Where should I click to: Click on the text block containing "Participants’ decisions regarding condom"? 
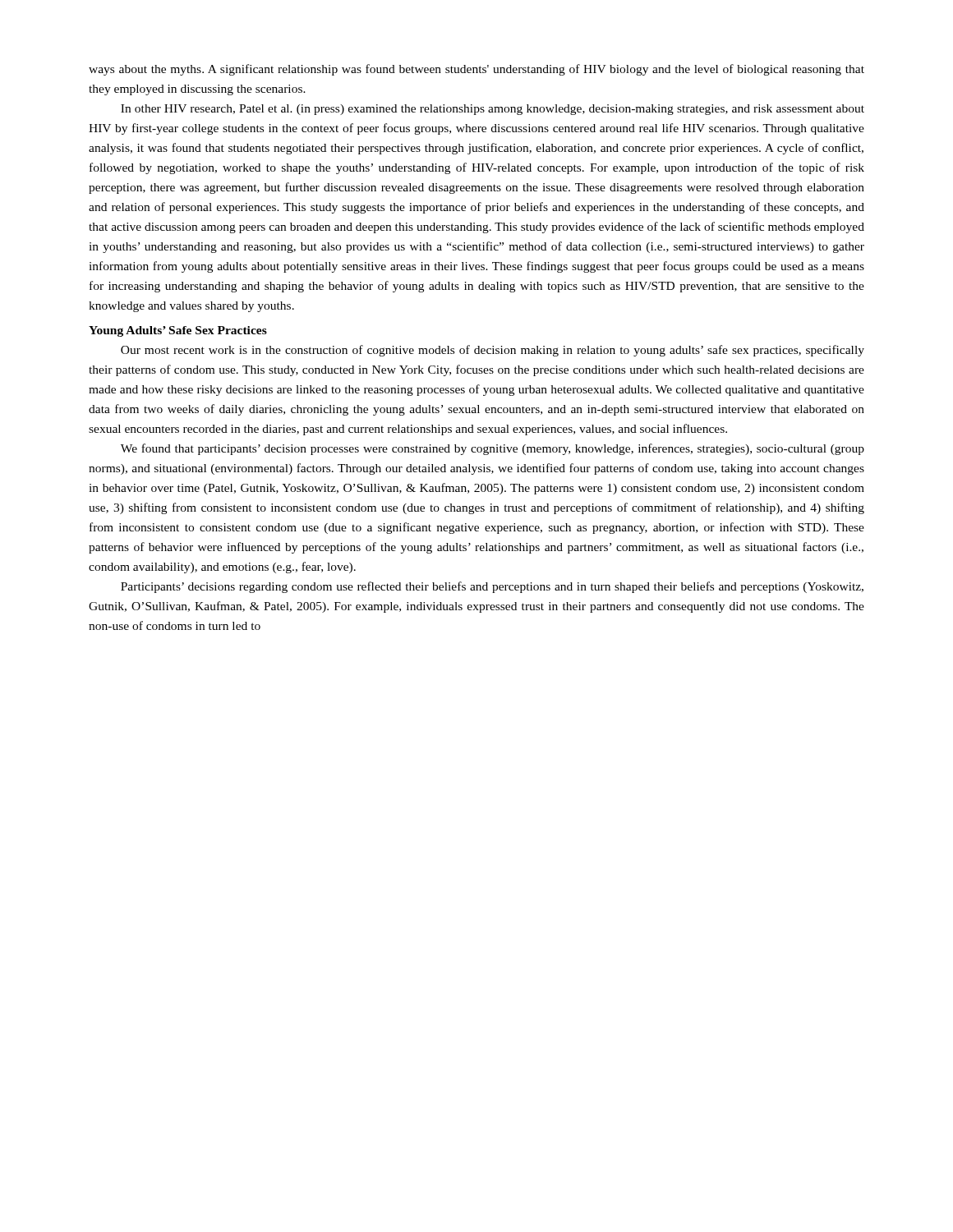pos(476,607)
